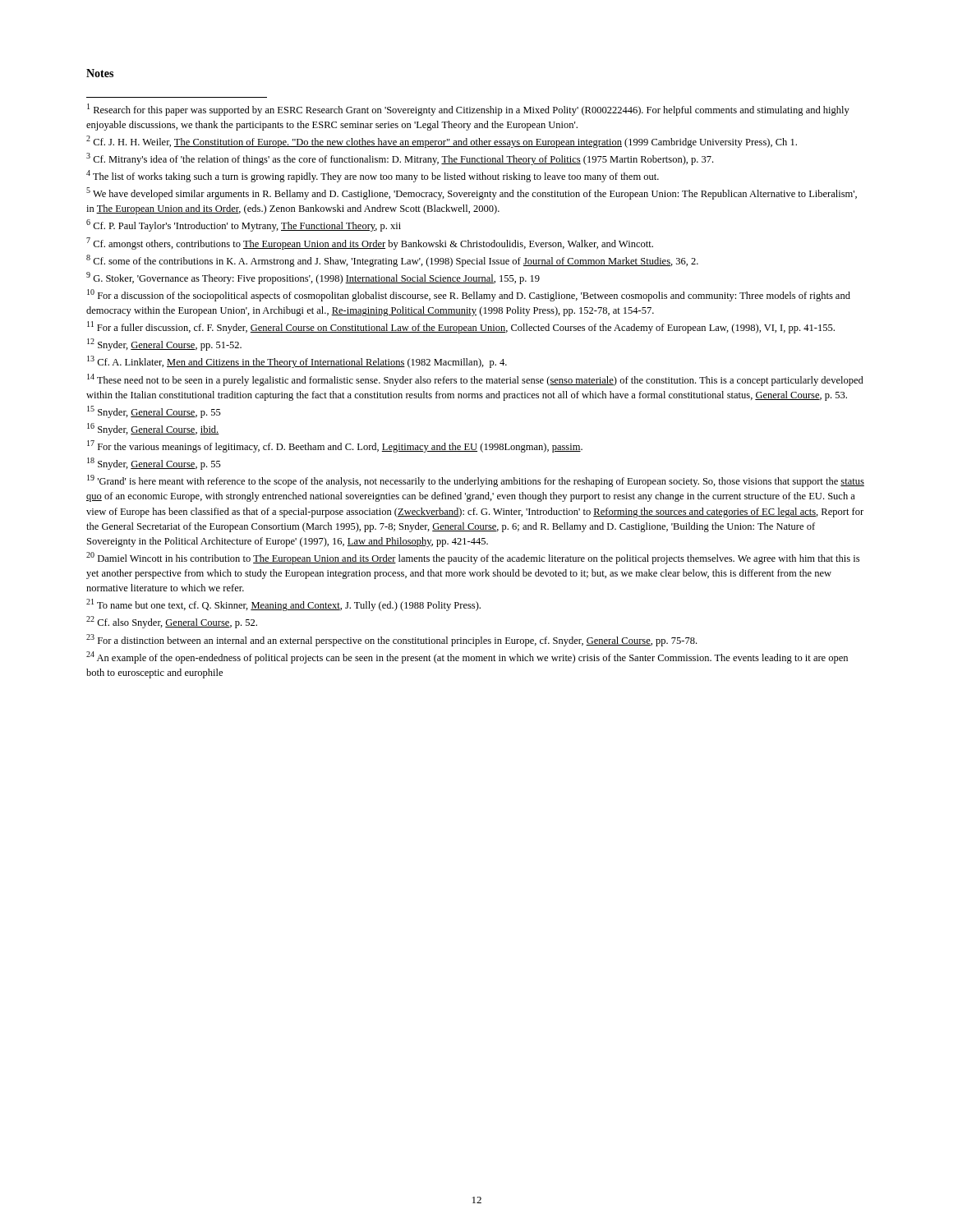Click on the footnote that says "9 G. Stoker, 'Governance as Theory: Five"
This screenshot has height=1232, width=953.
(313, 278)
